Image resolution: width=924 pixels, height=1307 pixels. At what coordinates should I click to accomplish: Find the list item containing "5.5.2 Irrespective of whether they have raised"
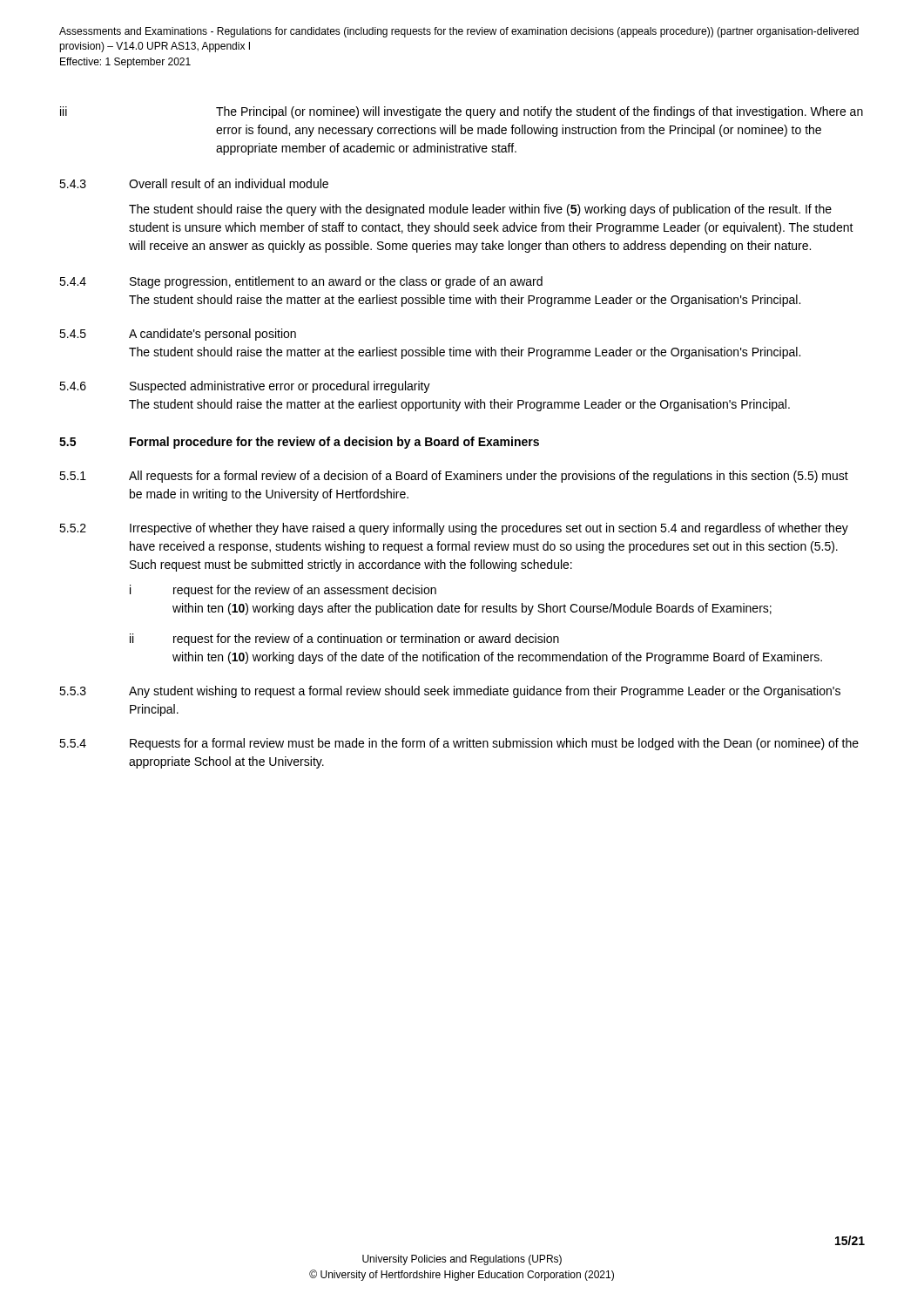[462, 547]
